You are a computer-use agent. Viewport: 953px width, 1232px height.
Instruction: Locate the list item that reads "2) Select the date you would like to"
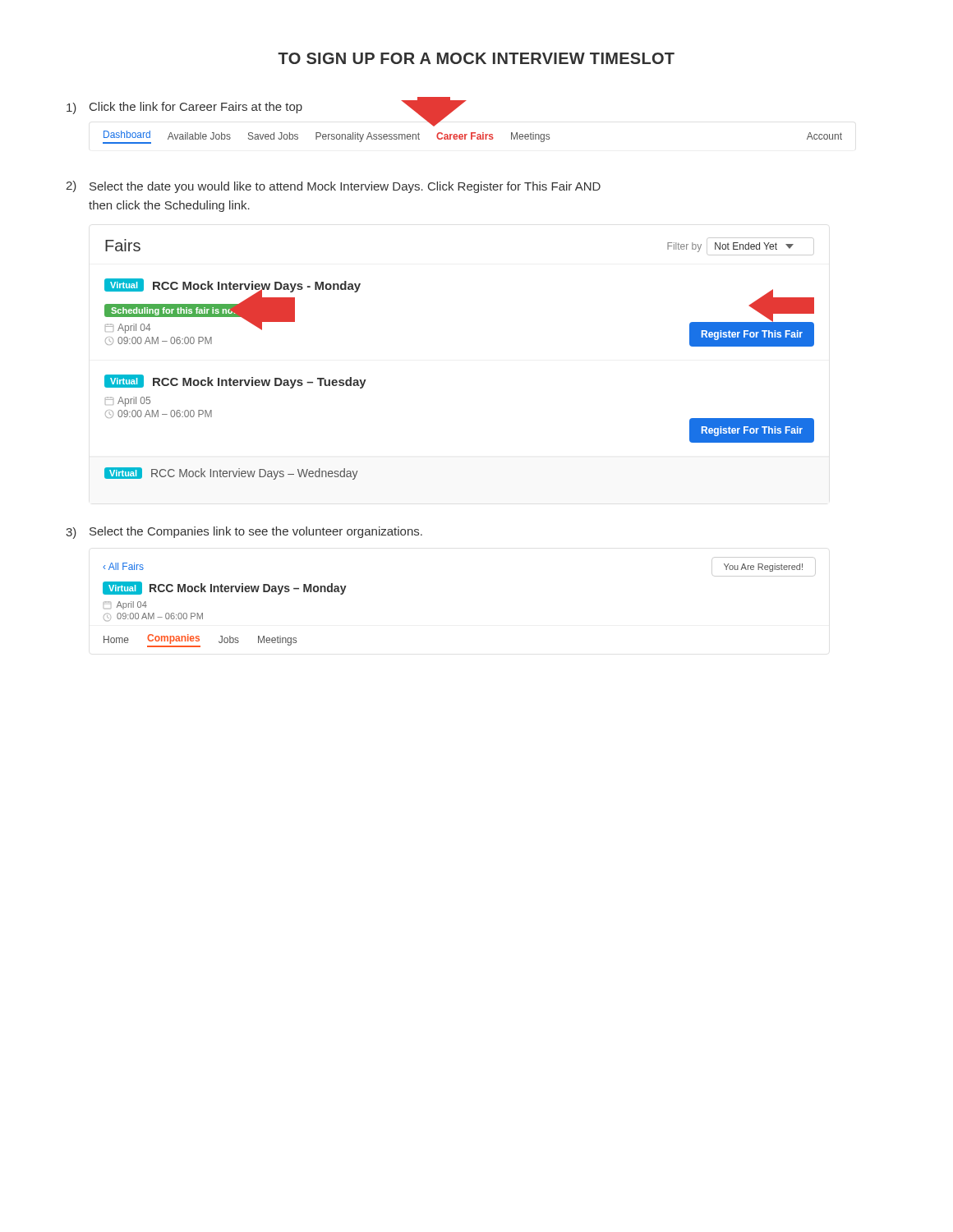(333, 187)
